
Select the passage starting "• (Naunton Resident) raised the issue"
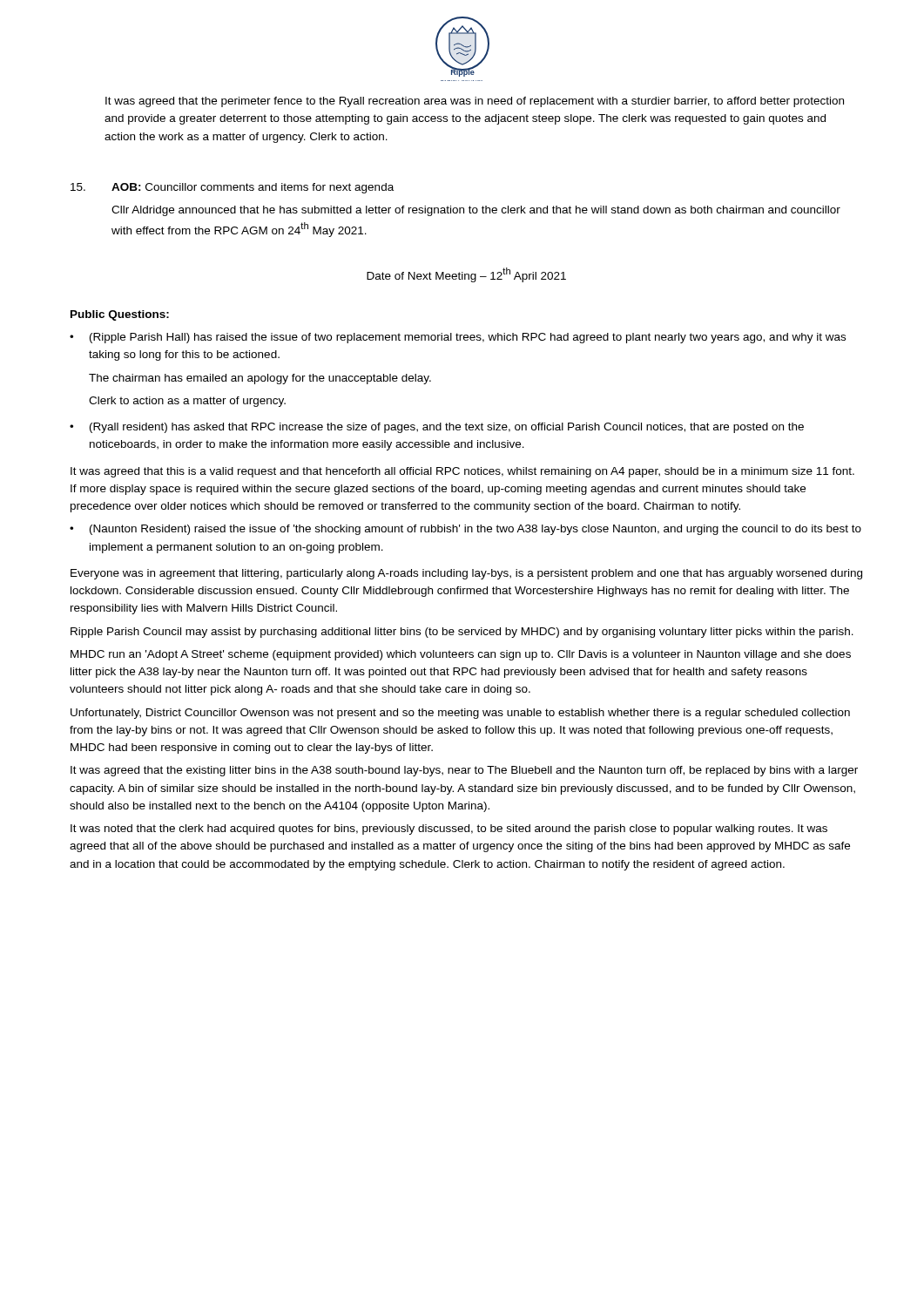point(466,541)
